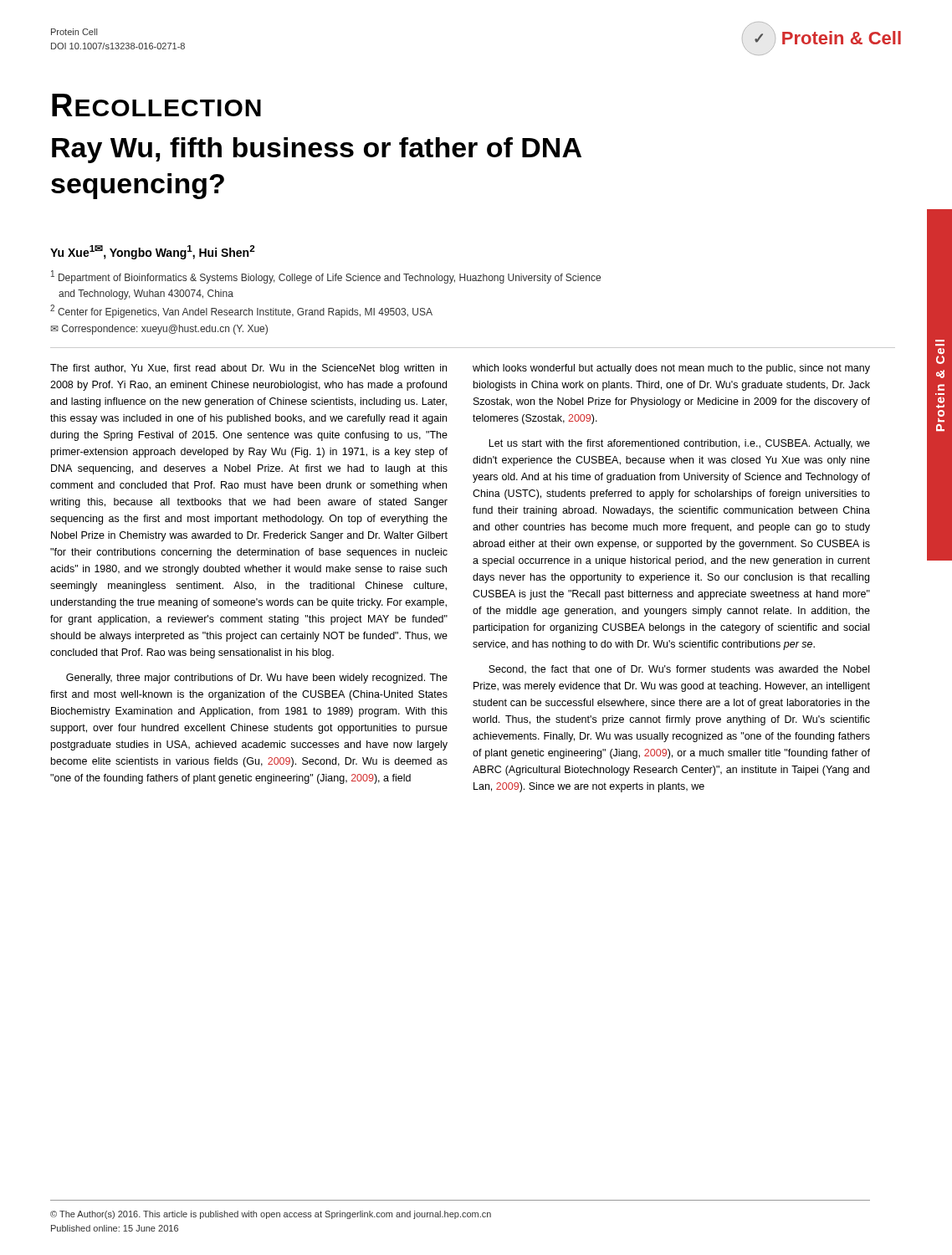Point to the block beginning "The first author, Yu Xue, first"
This screenshot has height=1255, width=952.
coord(249,573)
